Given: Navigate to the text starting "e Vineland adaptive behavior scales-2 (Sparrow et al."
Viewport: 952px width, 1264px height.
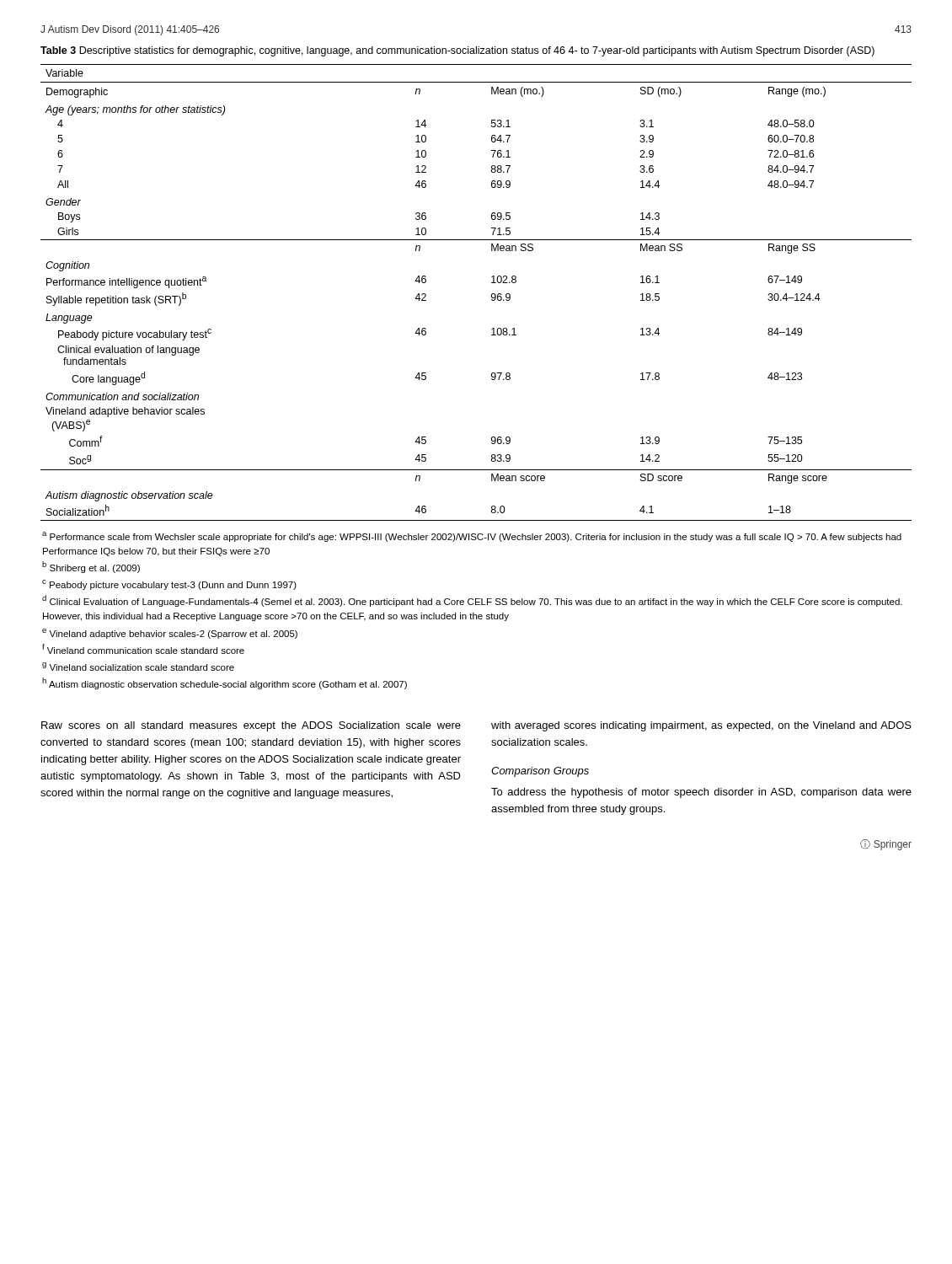Looking at the screenshot, I should (x=170, y=632).
